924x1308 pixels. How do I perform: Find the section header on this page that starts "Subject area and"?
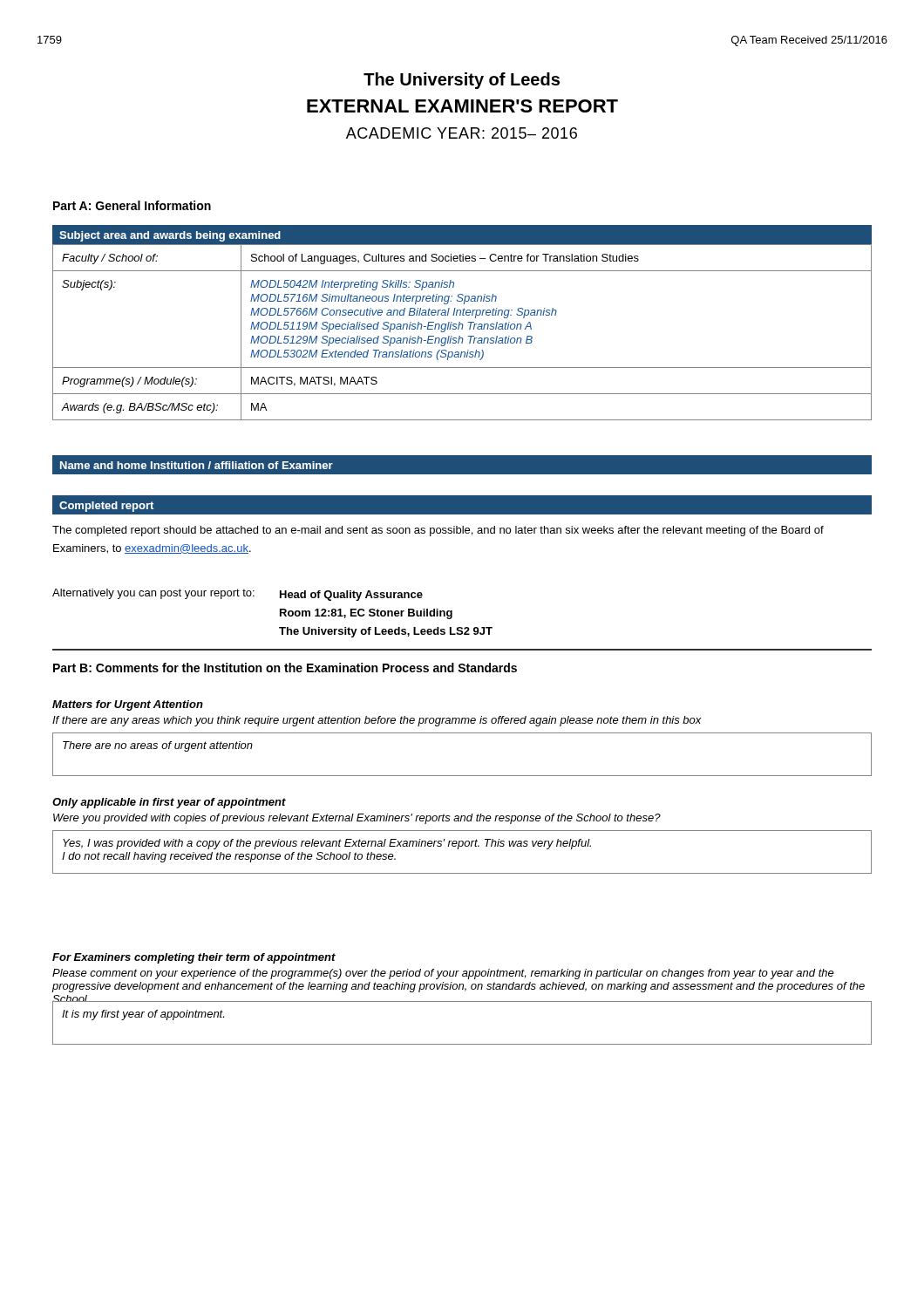coord(170,235)
